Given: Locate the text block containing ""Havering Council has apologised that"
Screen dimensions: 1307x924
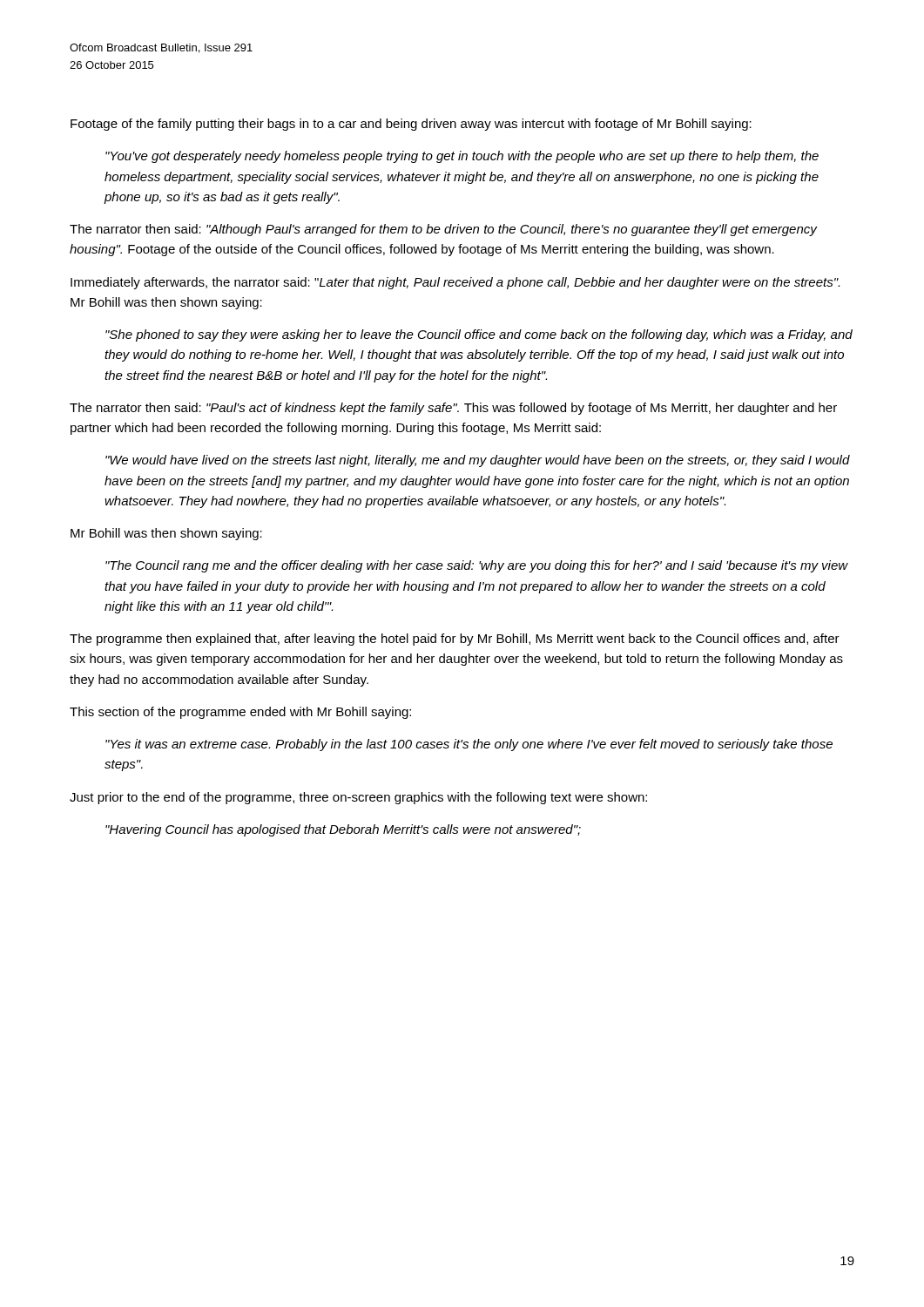Looking at the screenshot, I should (x=479, y=829).
